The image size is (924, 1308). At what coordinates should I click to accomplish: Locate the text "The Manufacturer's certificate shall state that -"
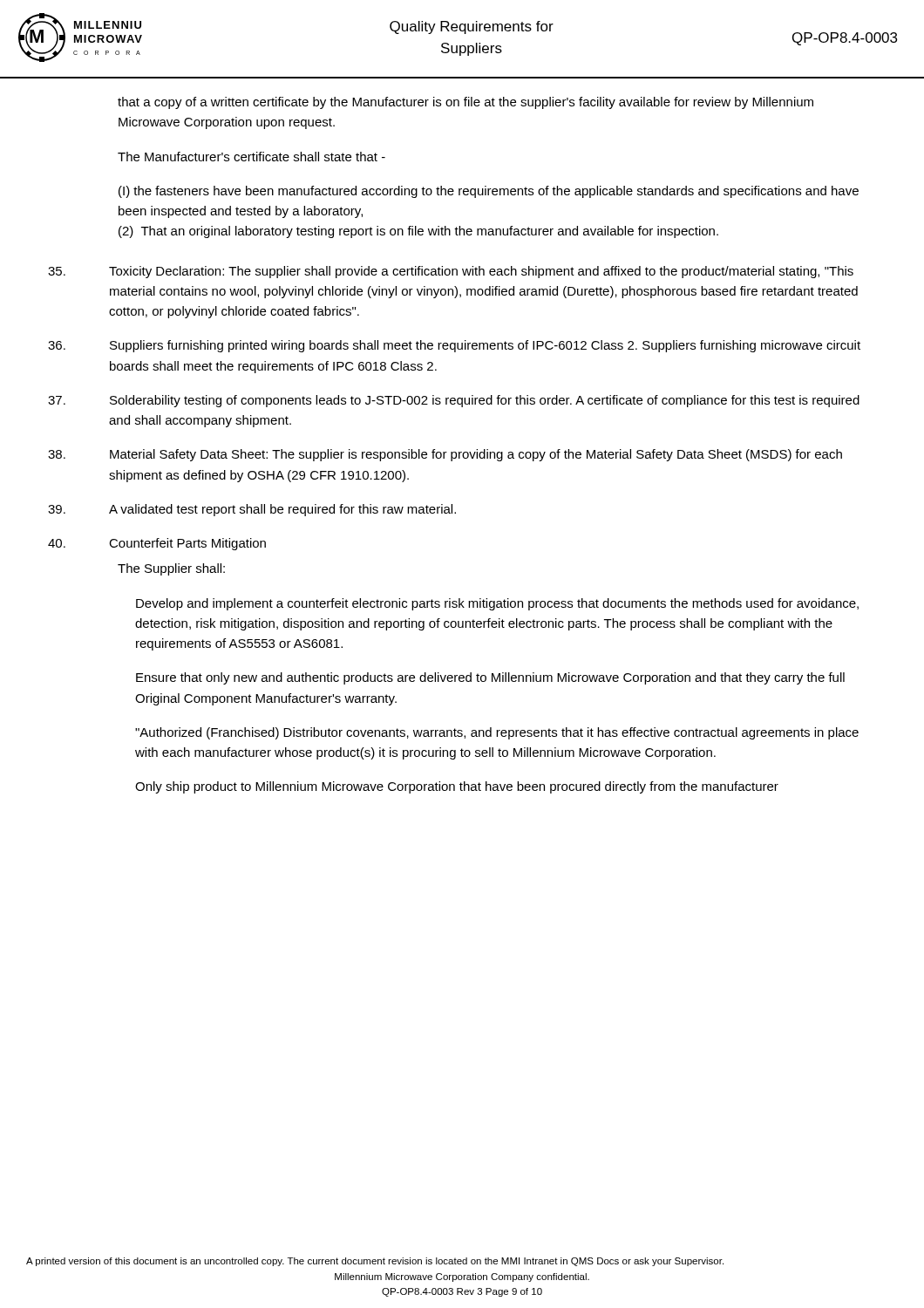pos(252,156)
